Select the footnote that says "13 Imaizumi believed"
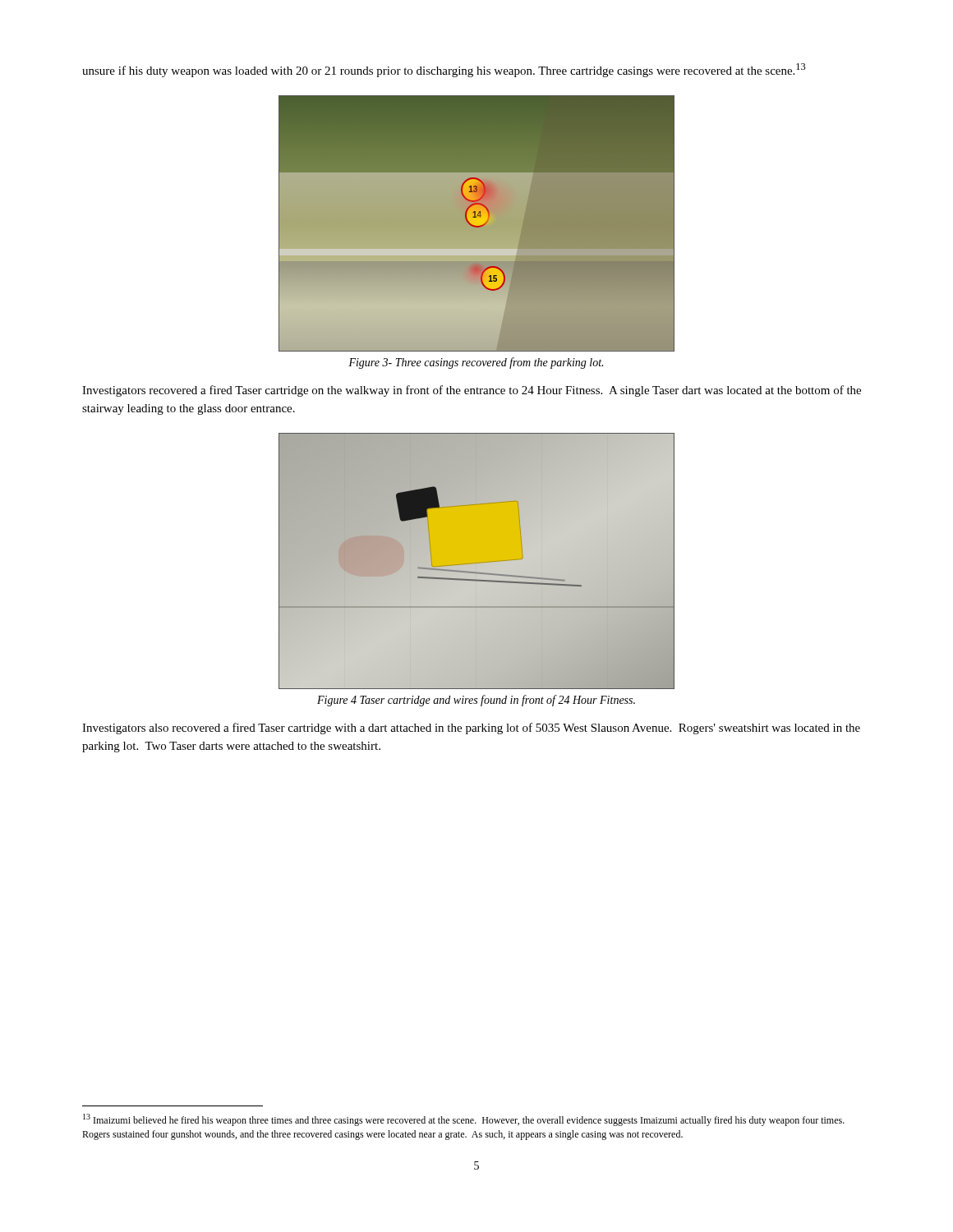Viewport: 953px width, 1232px height. coord(465,1126)
